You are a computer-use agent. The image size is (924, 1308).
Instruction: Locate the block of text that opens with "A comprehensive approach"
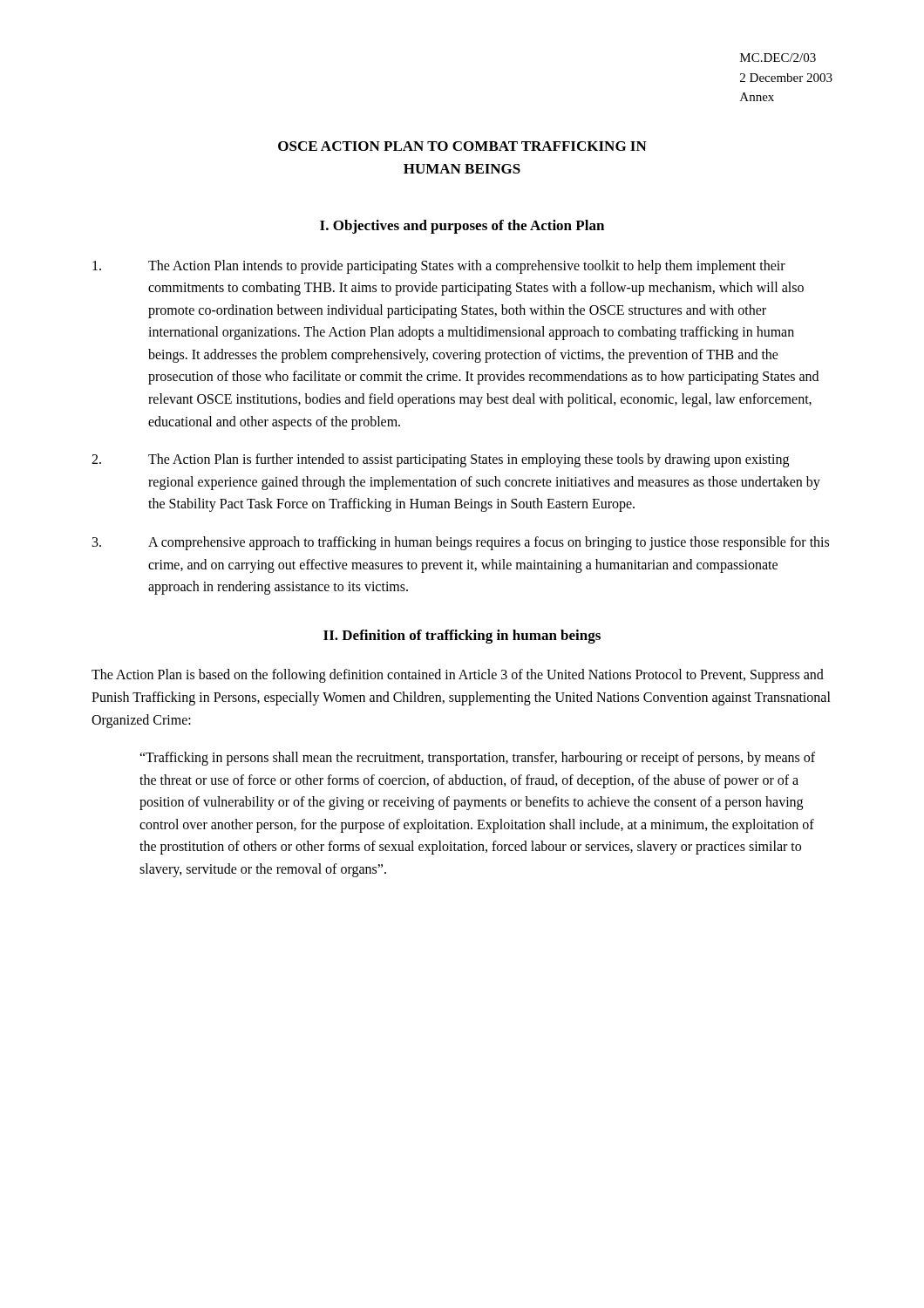coord(462,565)
